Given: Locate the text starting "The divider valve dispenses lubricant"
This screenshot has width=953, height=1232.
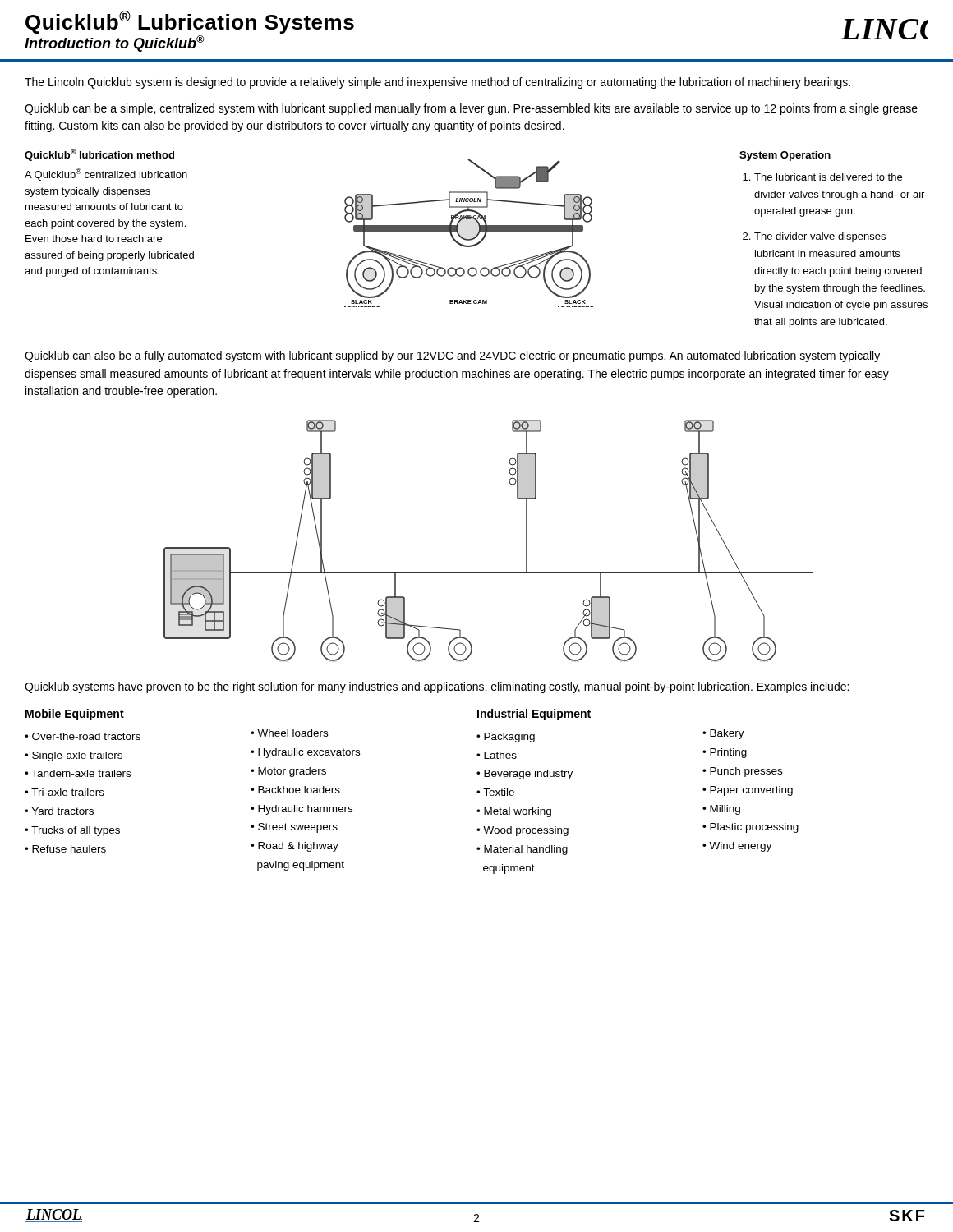Looking at the screenshot, I should pyautogui.click(x=841, y=279).
